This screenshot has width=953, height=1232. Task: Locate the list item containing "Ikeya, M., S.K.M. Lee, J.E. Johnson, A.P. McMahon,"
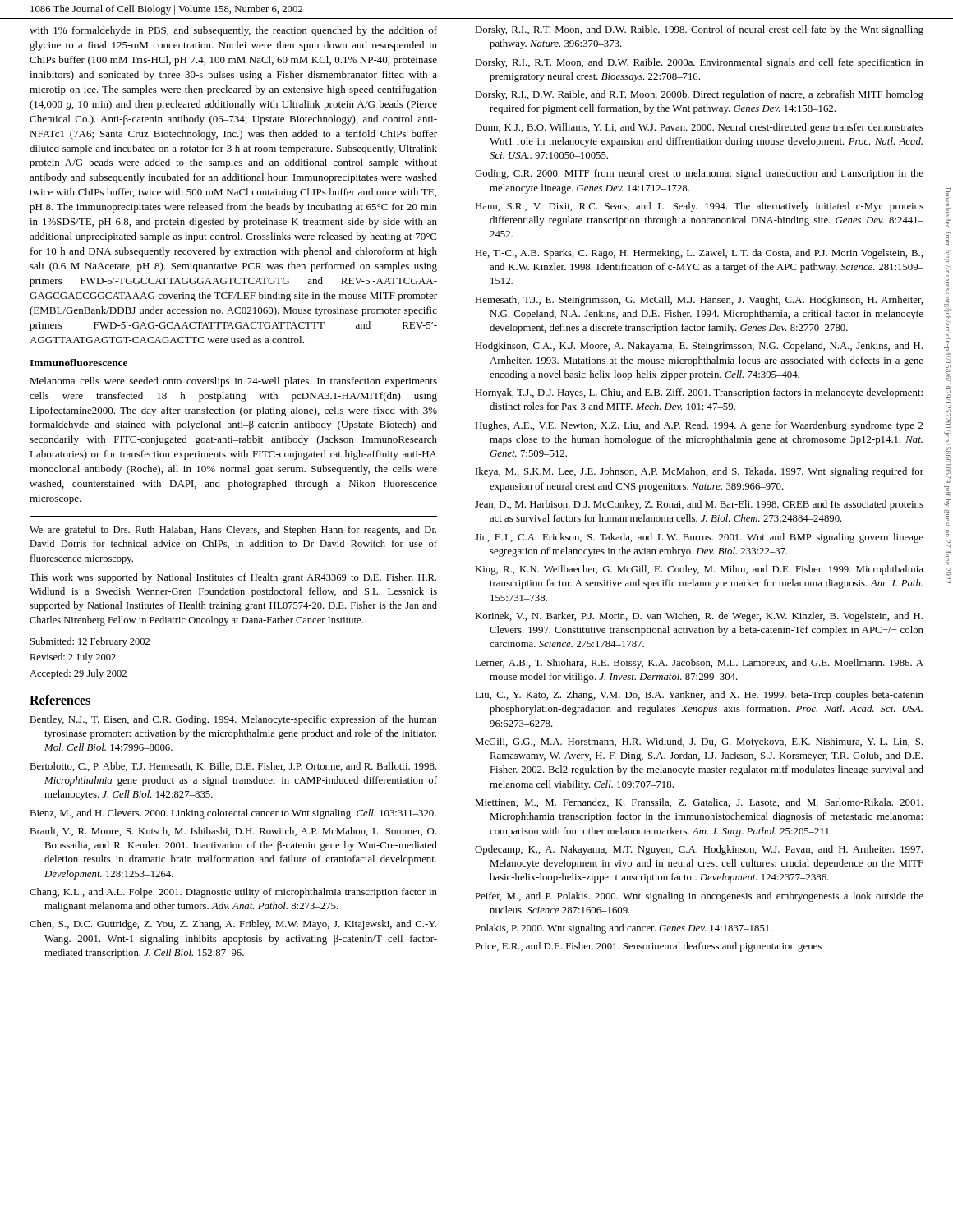[x=699, y=479]
